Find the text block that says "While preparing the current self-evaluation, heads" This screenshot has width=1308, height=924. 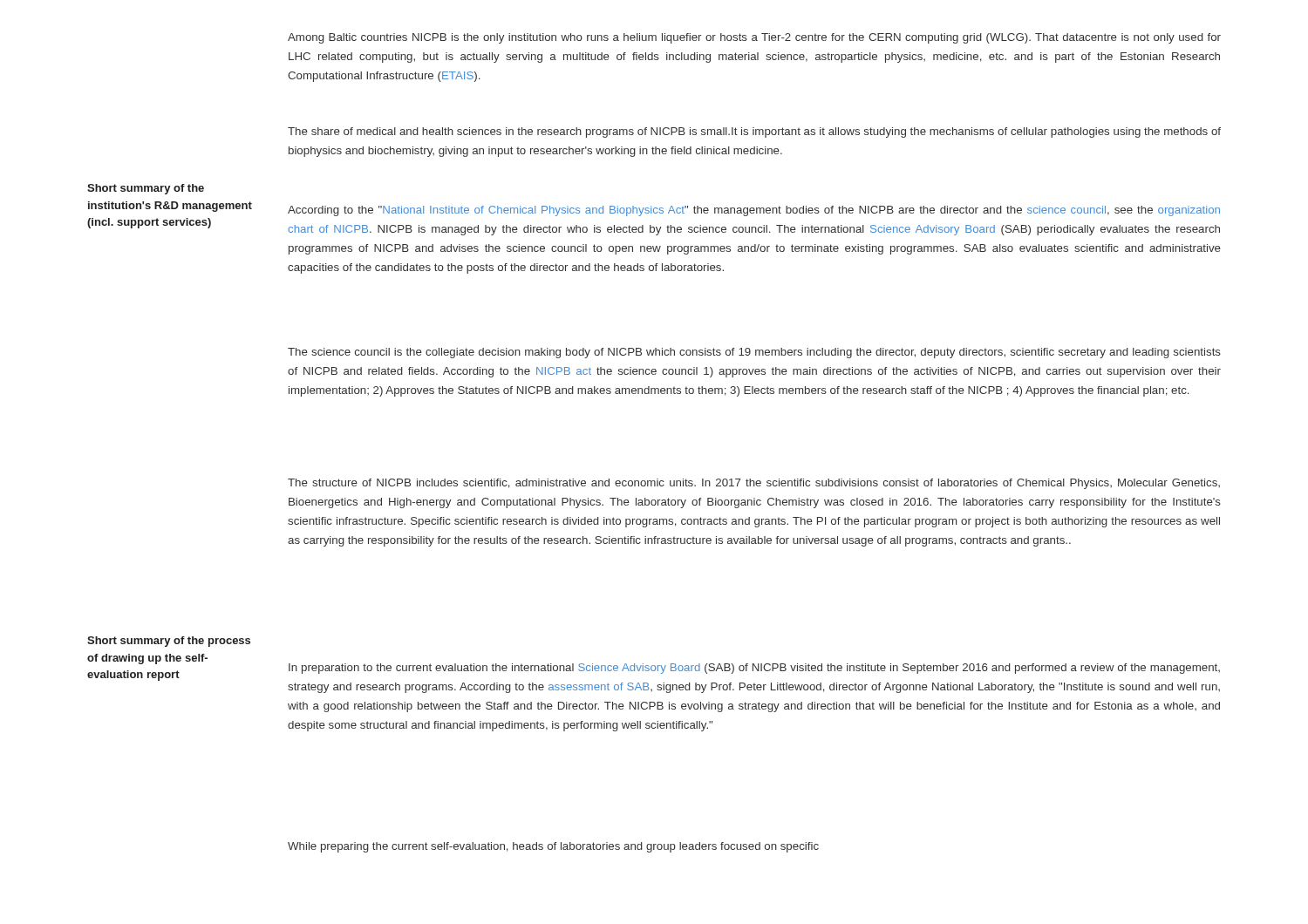click(553, 846)
